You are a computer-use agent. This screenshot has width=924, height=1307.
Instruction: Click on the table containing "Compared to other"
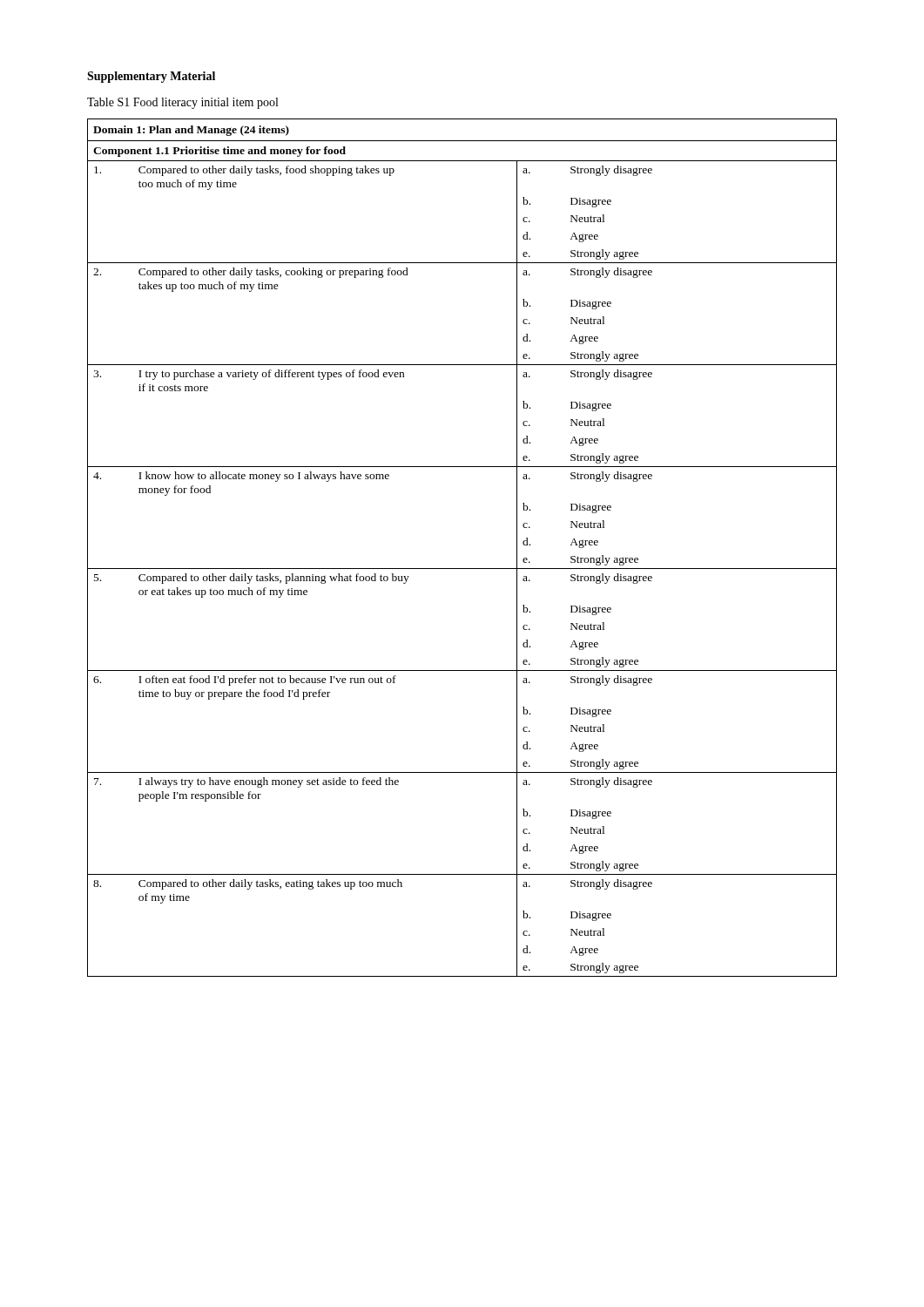point(462,548)
